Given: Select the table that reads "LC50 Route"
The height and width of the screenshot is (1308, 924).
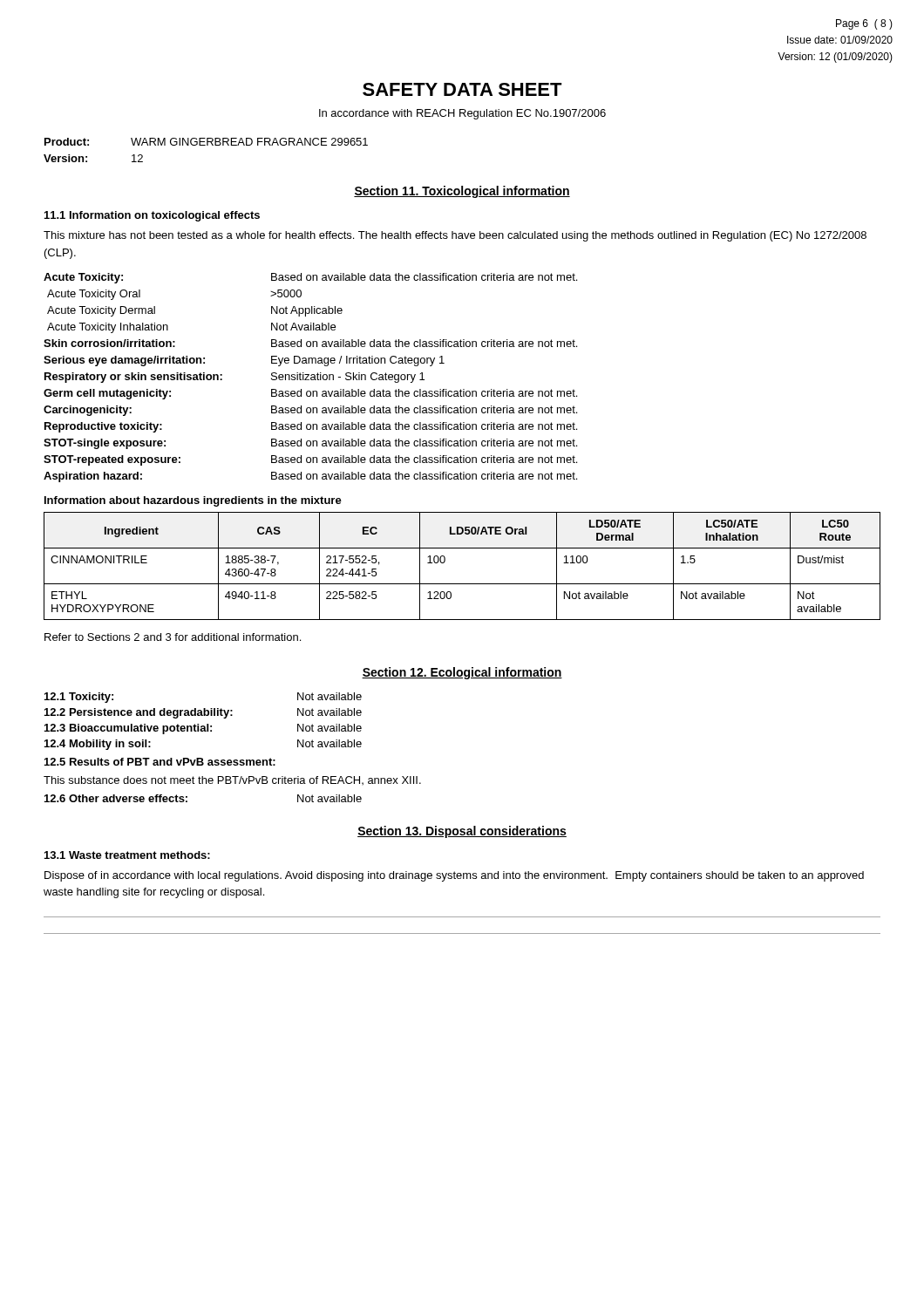Looking at the screenshot, I should (462, 566).
